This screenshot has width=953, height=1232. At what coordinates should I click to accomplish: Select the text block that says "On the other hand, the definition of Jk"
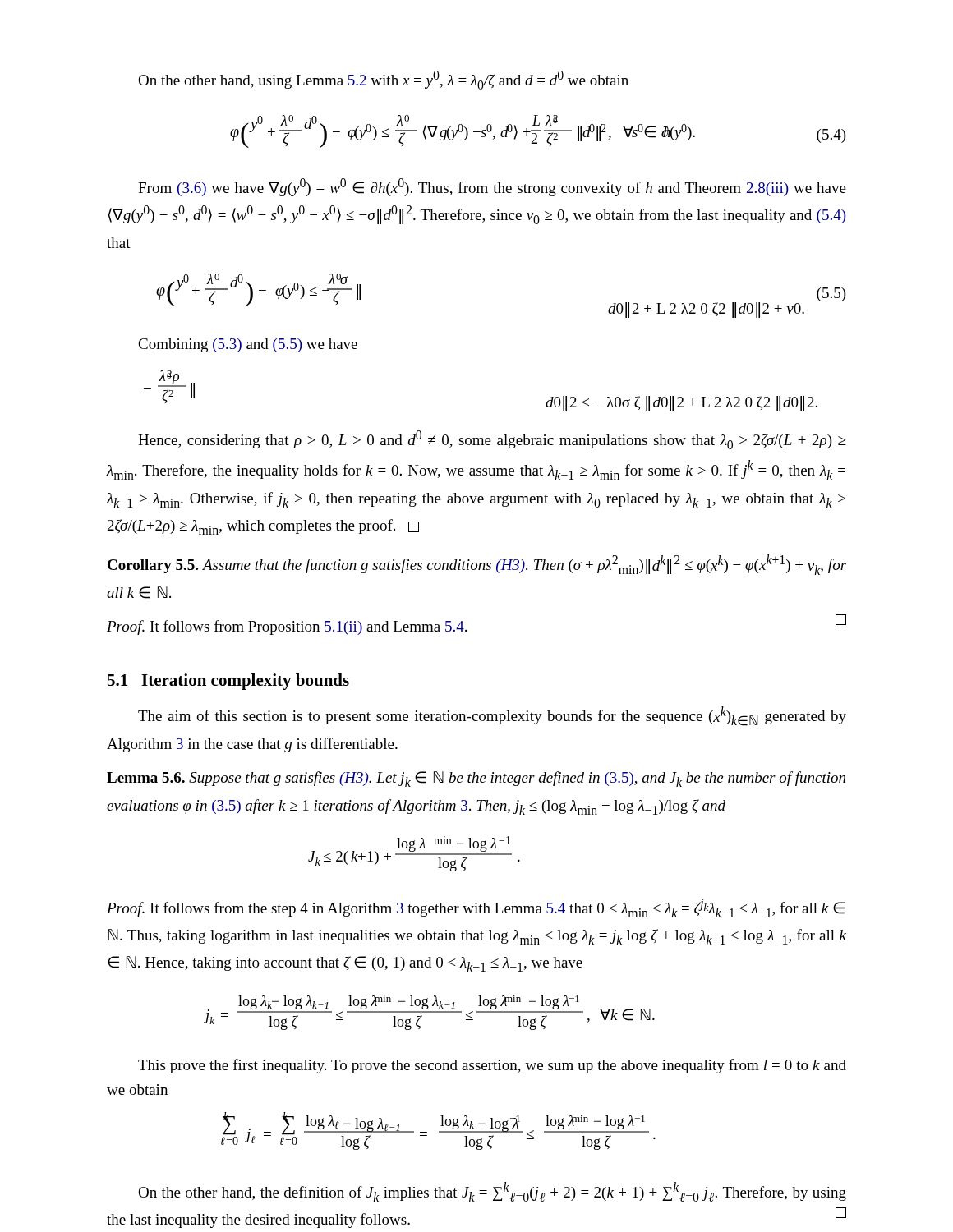click(x=476, y=1205)
